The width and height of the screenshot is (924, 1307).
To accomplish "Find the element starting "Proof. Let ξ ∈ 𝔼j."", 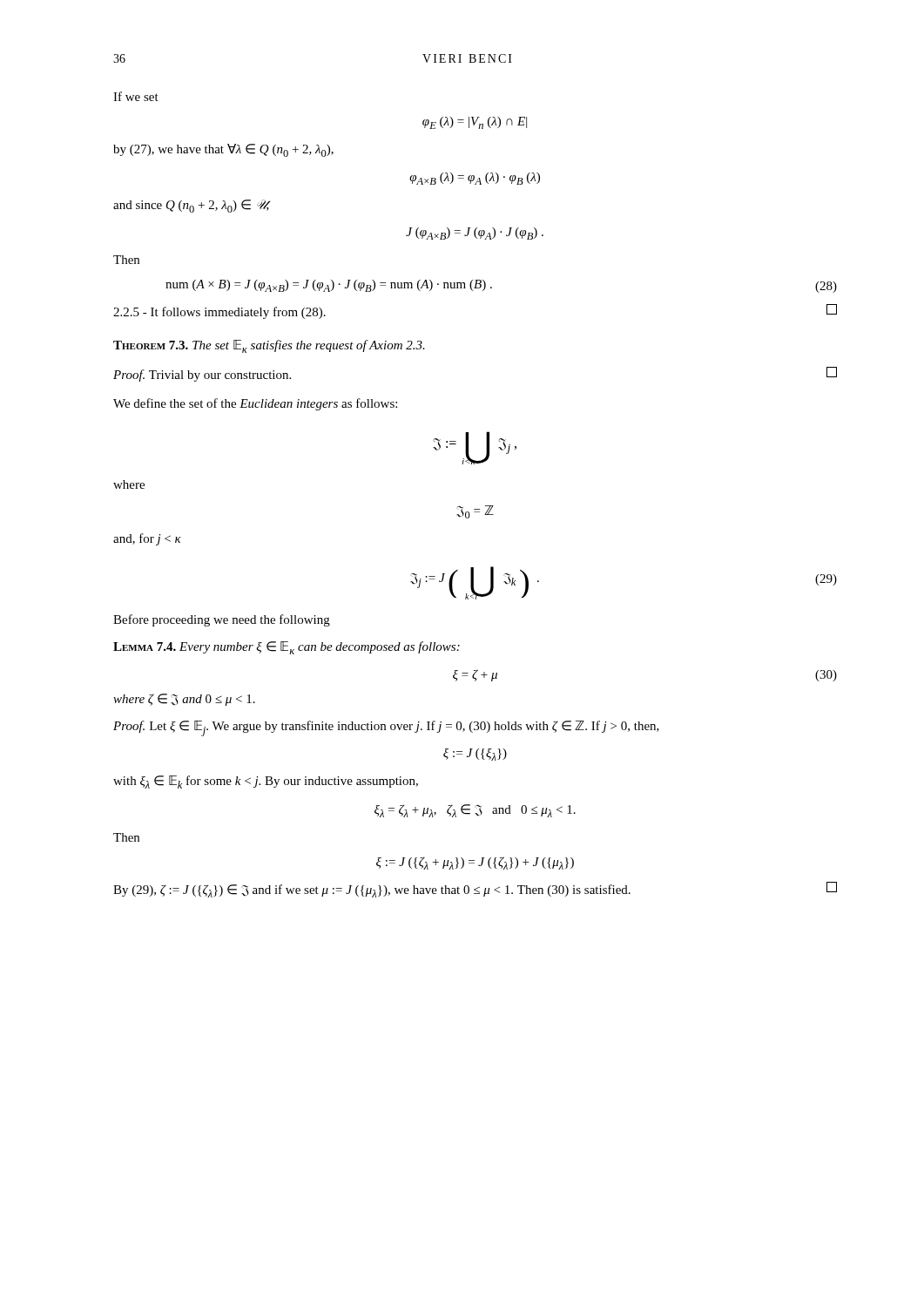I will 475,727.
